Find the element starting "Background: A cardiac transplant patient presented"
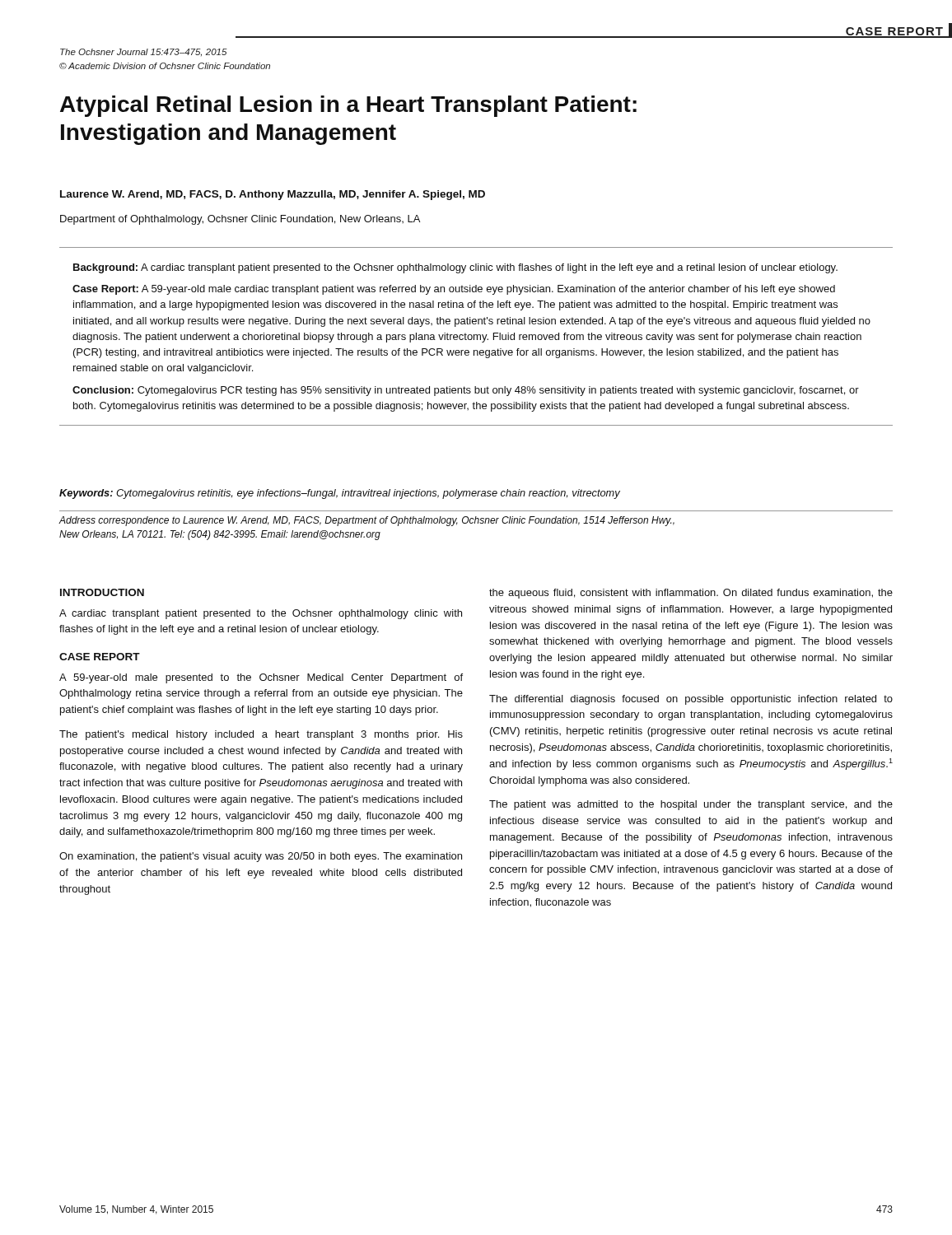This screenshot has height=1235, width=952. [x=455, y=267]
